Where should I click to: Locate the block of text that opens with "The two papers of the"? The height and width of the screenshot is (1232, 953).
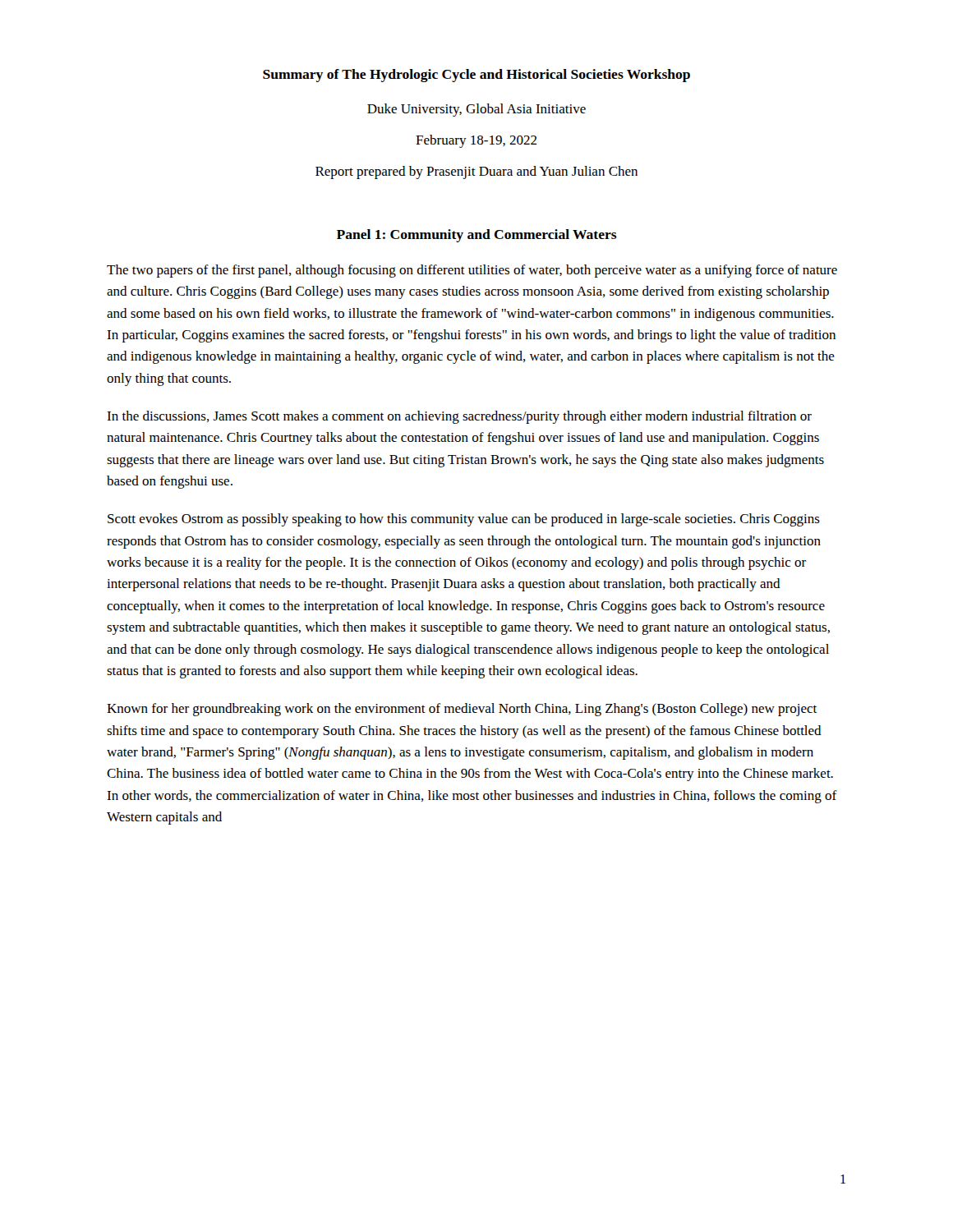tap(472, 324)
